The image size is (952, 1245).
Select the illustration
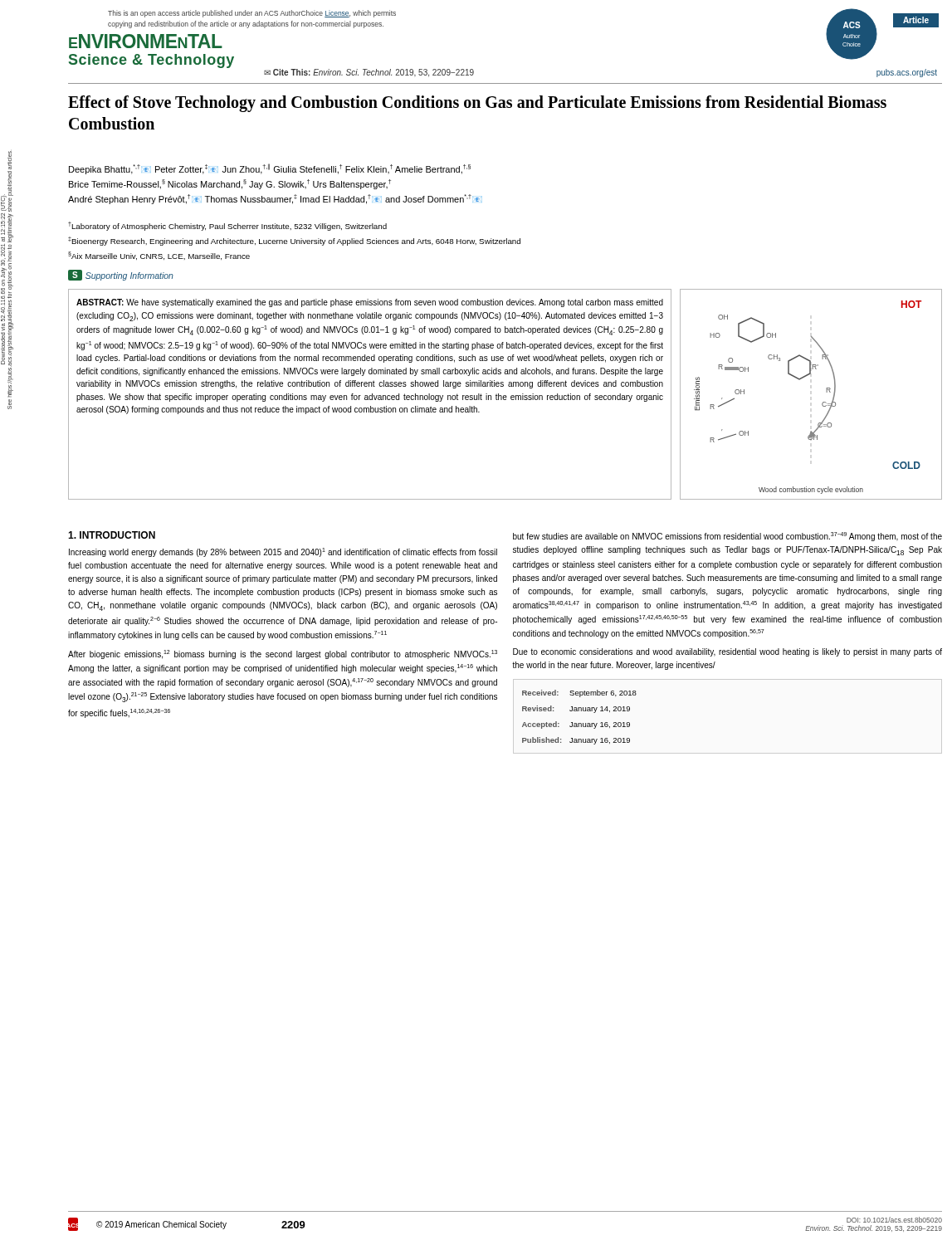tap(811, 394)
